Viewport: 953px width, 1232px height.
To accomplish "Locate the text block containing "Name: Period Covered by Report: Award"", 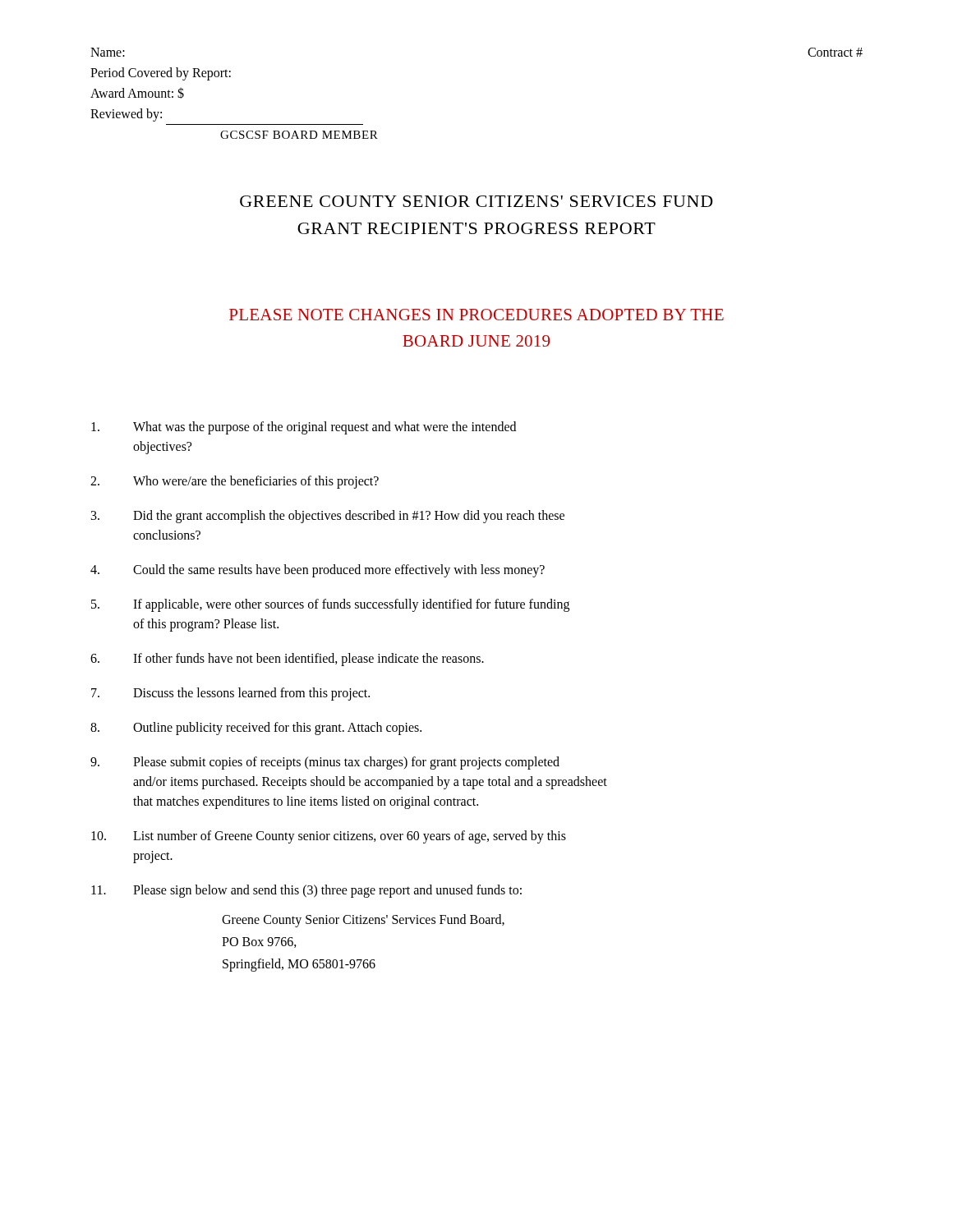I will pyautogui.click(x=108, y=52).
